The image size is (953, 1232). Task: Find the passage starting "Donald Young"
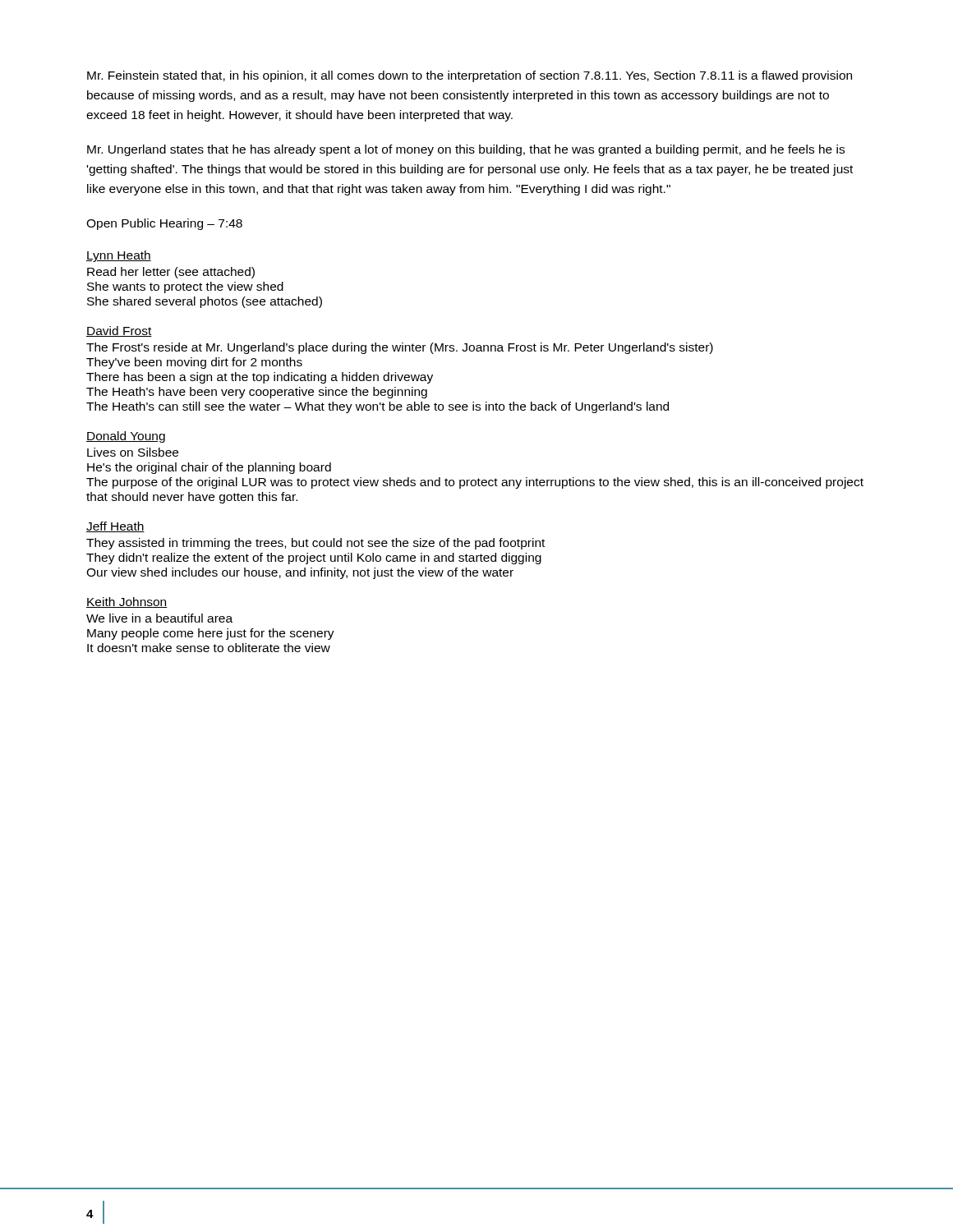pyautogui.click(x=126, y=437)
